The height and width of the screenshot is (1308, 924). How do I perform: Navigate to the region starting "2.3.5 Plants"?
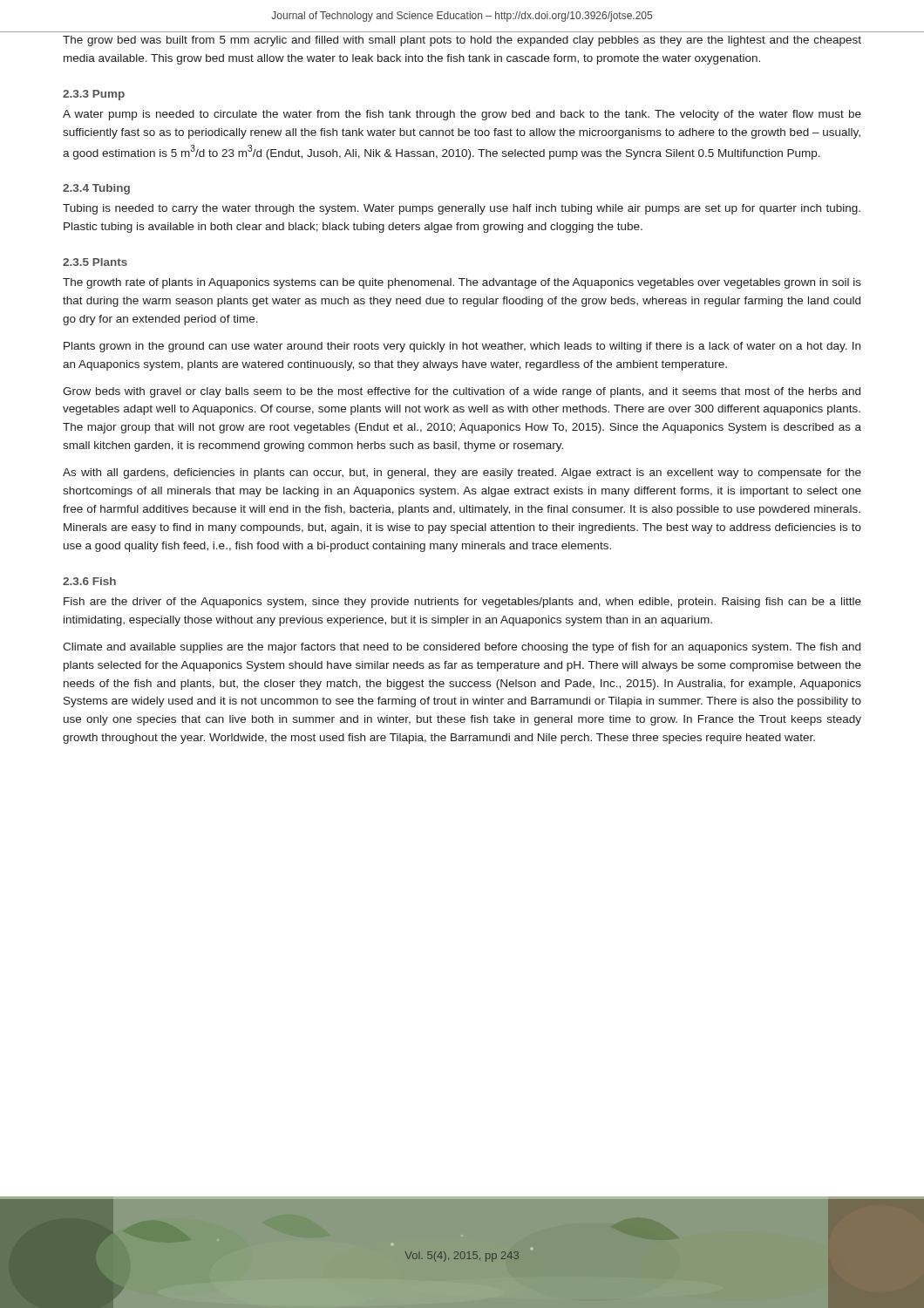coord(95,262)
